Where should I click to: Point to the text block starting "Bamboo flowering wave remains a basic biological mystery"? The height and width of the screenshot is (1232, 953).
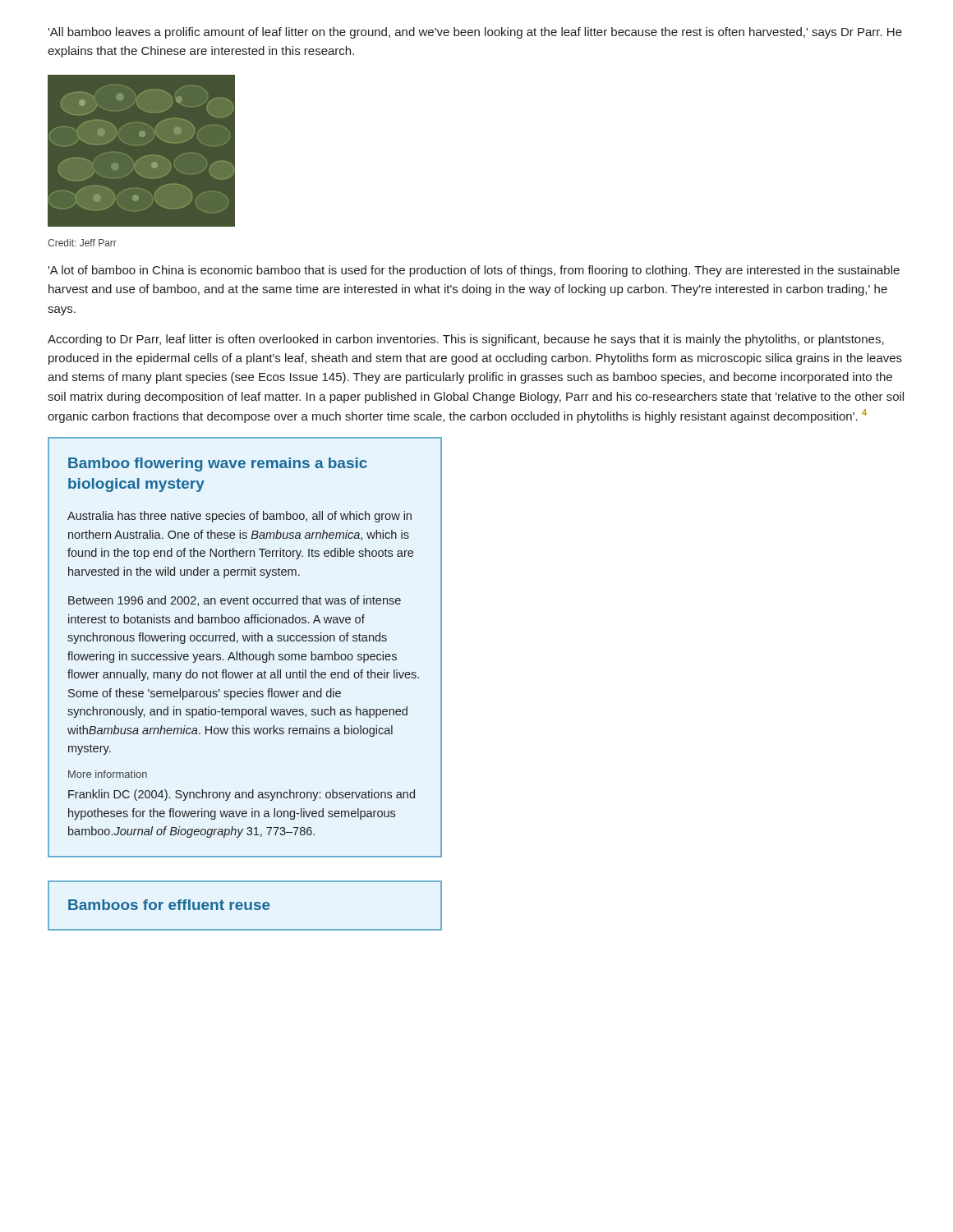(x=245, y=647)
